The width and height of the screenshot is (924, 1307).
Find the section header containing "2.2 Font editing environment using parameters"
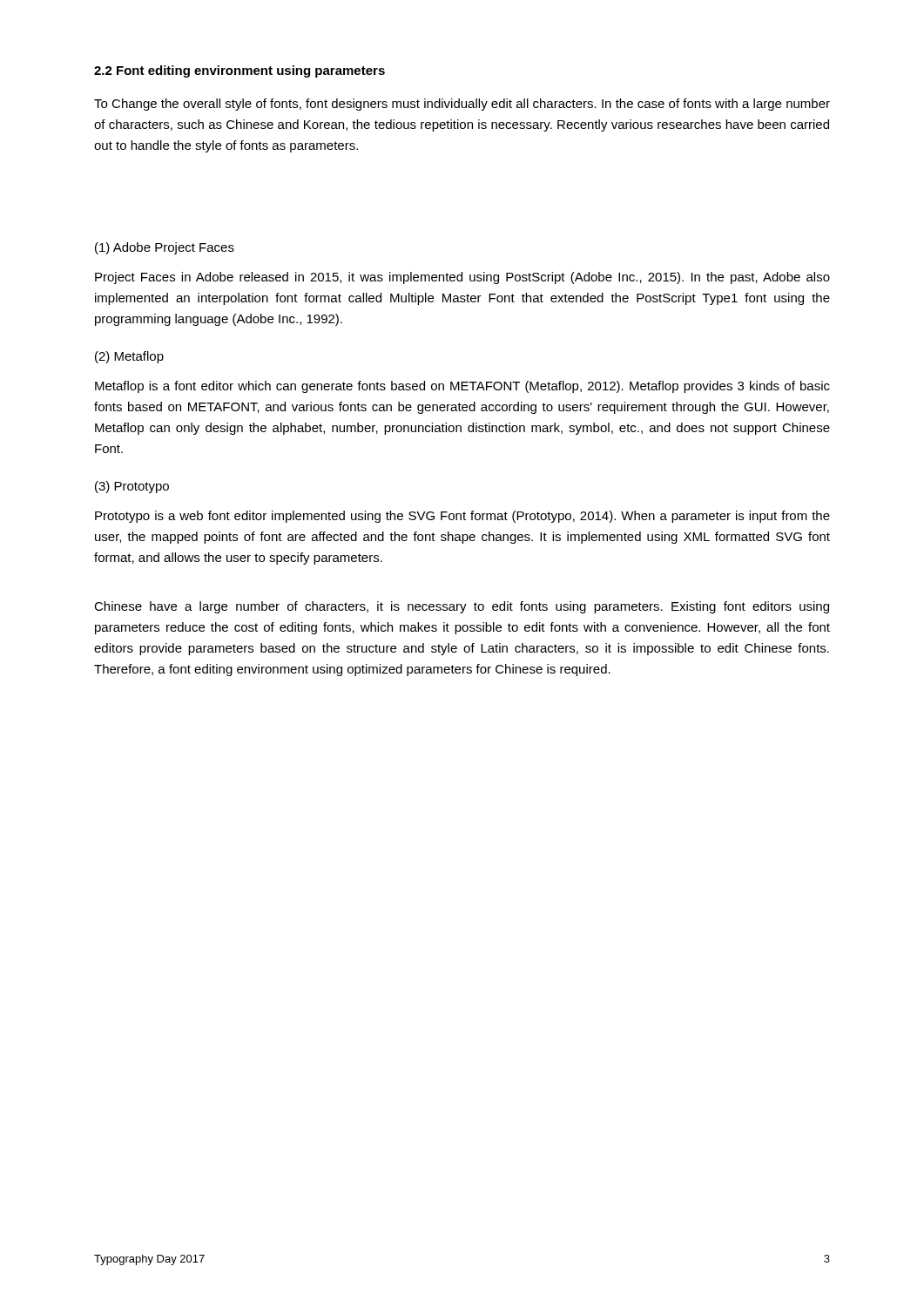[x=240, y=70]
